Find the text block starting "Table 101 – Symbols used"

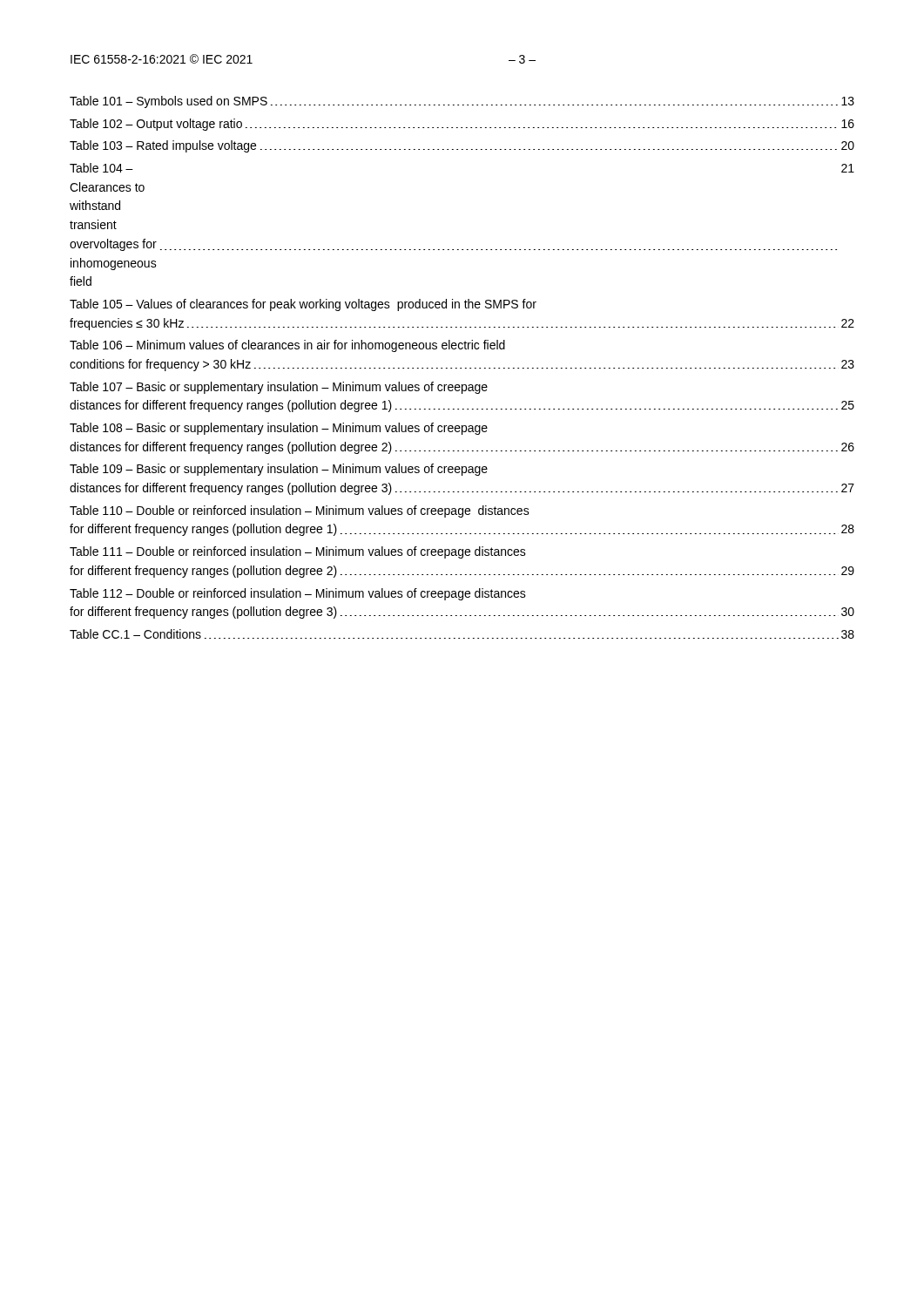coord(462,102)
